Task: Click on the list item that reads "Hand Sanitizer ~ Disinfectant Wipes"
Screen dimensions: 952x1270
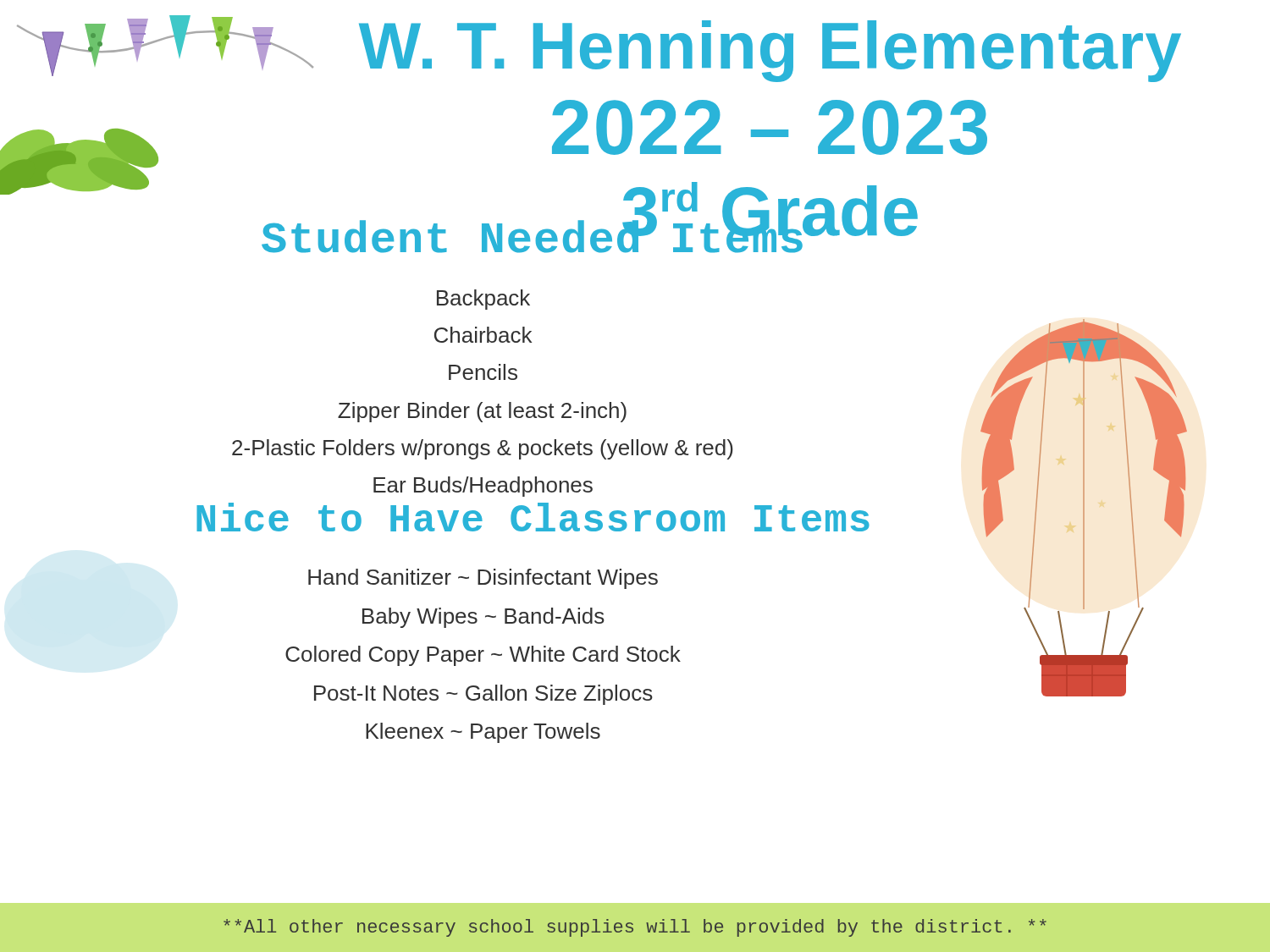Action: pos(483,577)
